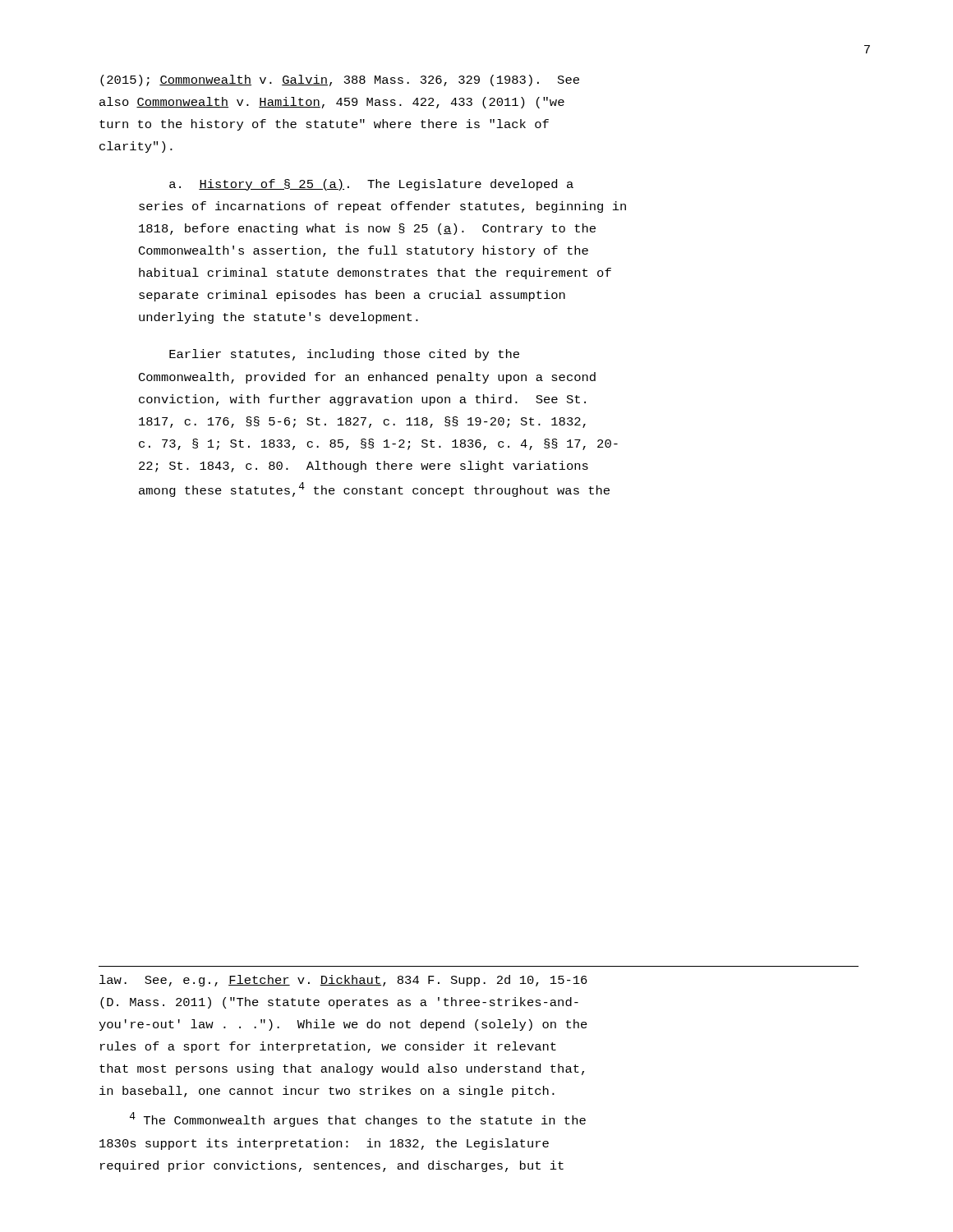Click on the block starting "a. History of § 25 (a). The Legislature"
This screenshot has width=953, height=1232.
498,252
